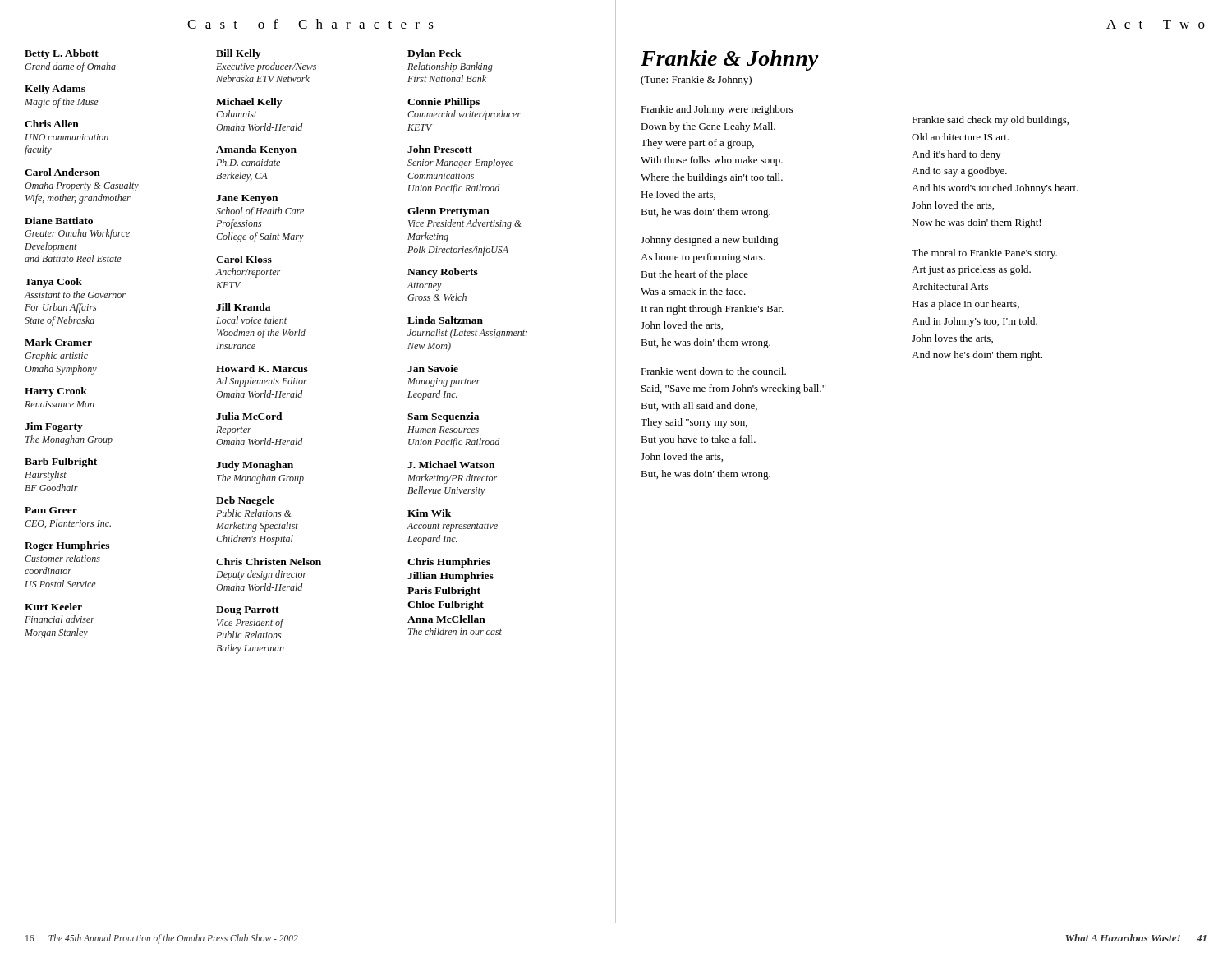1232x953 pixels.
Task: Click on the text block starting "Mark Cramer Graphic artisticOmaha Symphony"
Action: pos(58,342)
